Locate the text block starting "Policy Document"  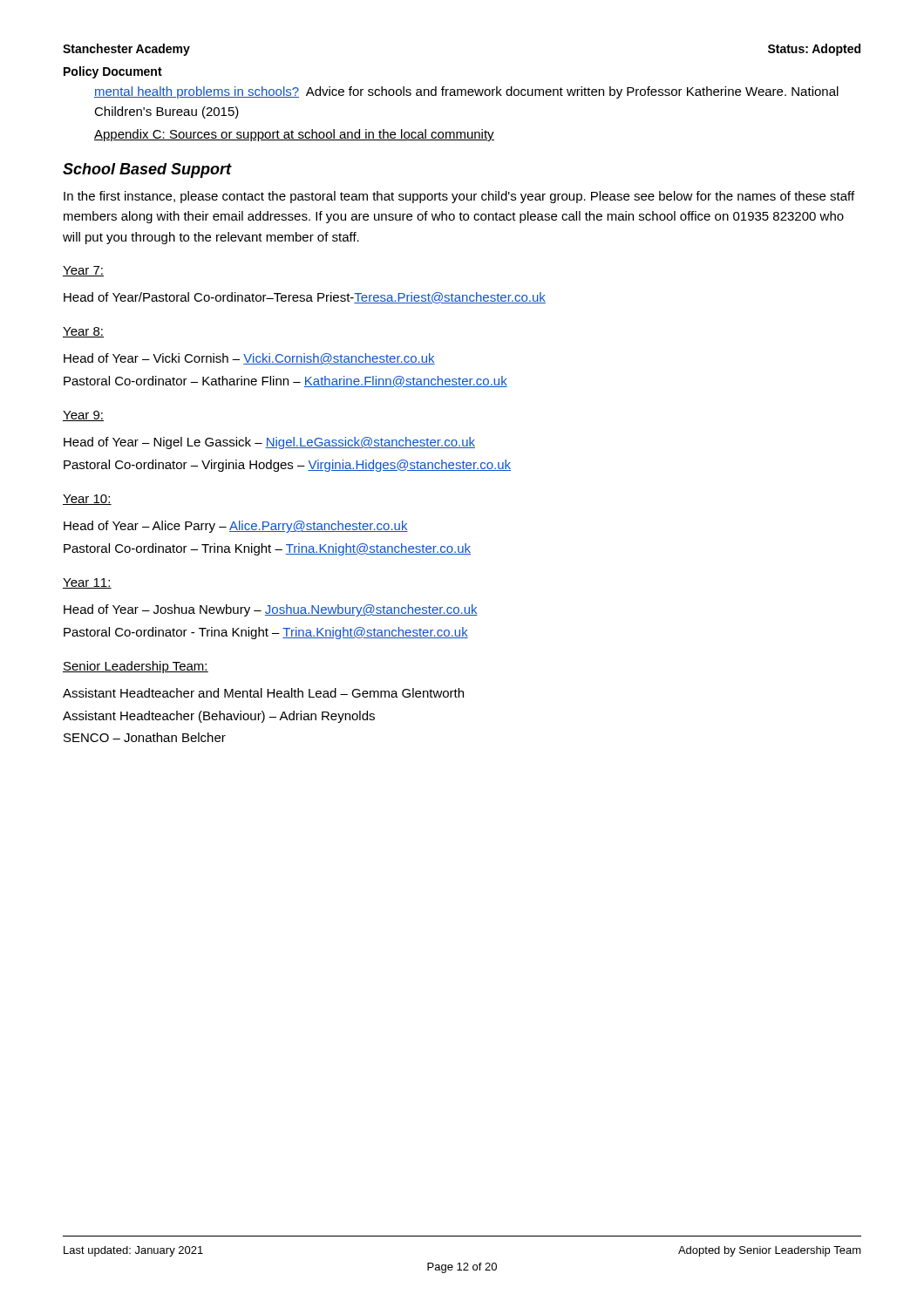click(112, 71)
